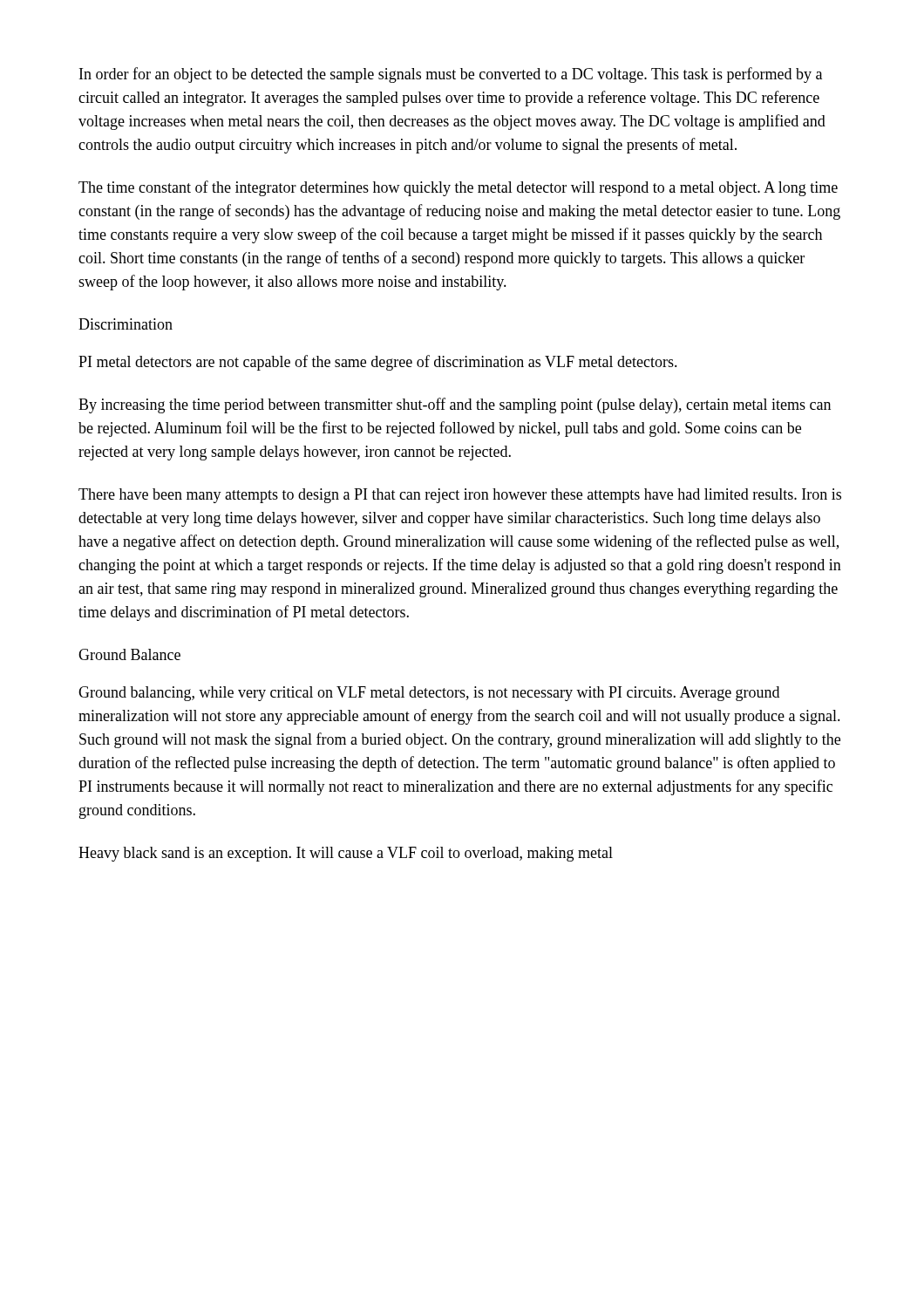Locate the text block containing "There have been many attempts to design a"

[460, 553]
